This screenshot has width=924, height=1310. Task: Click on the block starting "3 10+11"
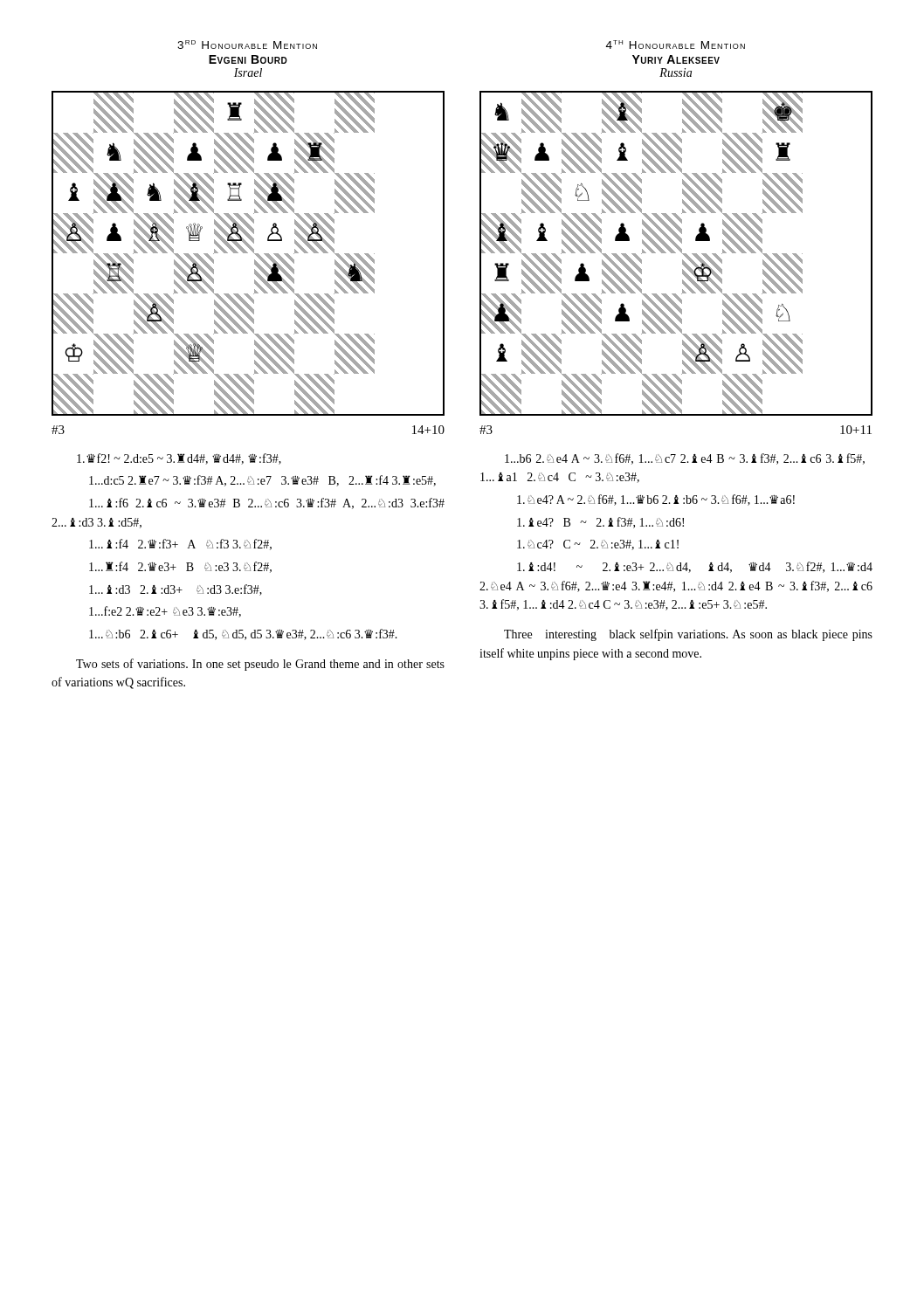point(482,429)
